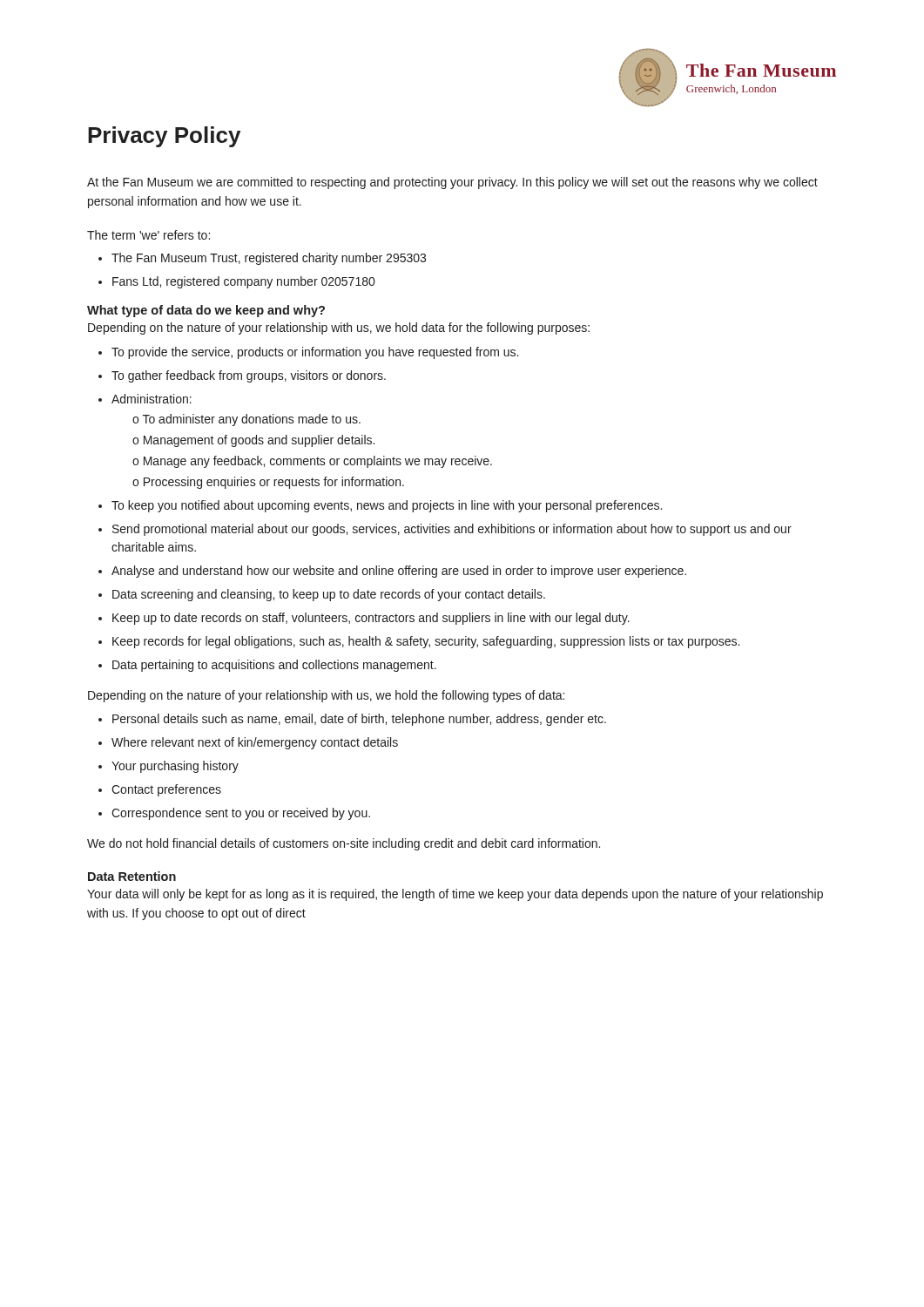Click on the text starting "What type of data do we keep and"

tap(206, 310)
